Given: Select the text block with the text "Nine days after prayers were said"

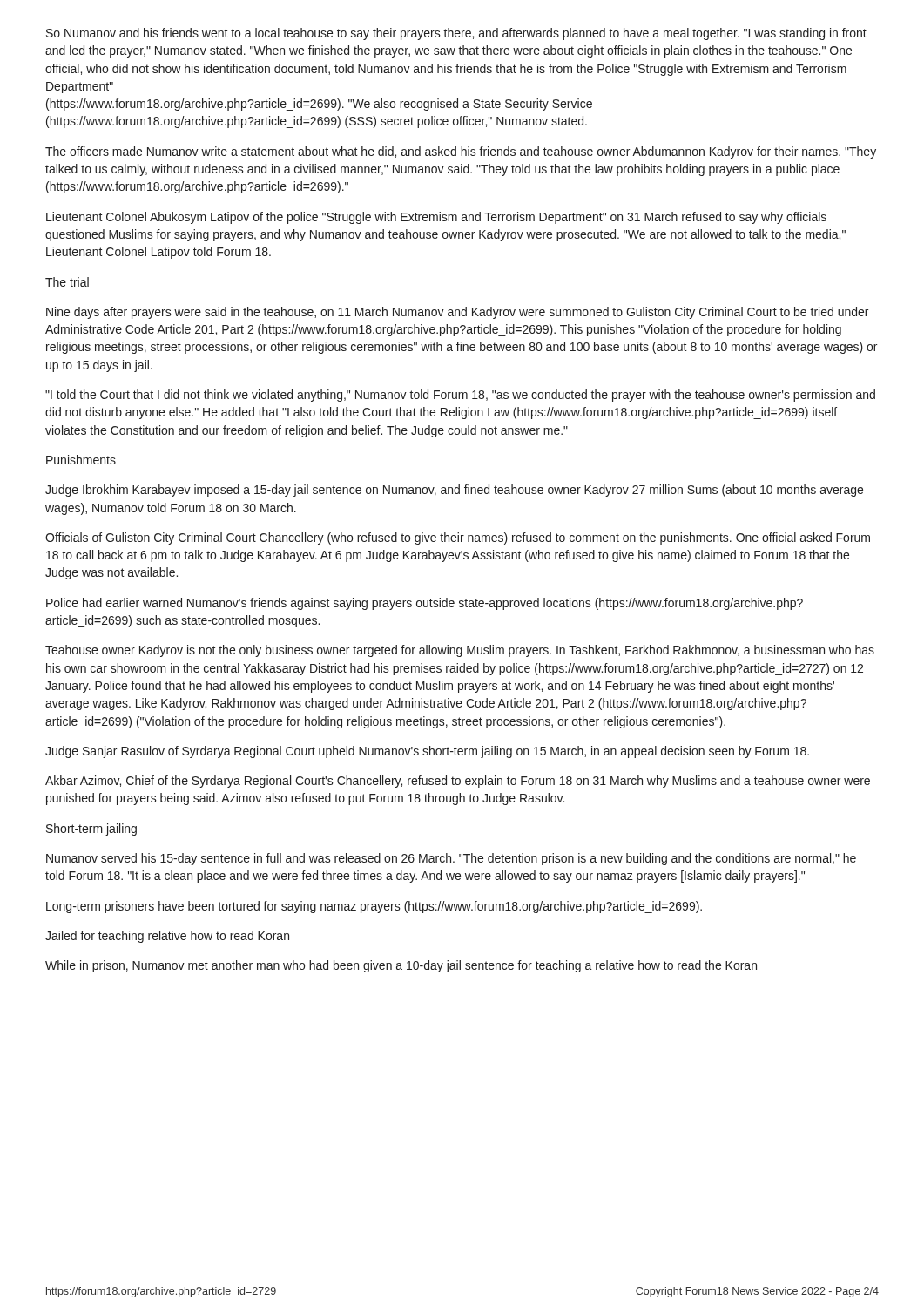Looking at the screenshot, I should coord(462,338).
